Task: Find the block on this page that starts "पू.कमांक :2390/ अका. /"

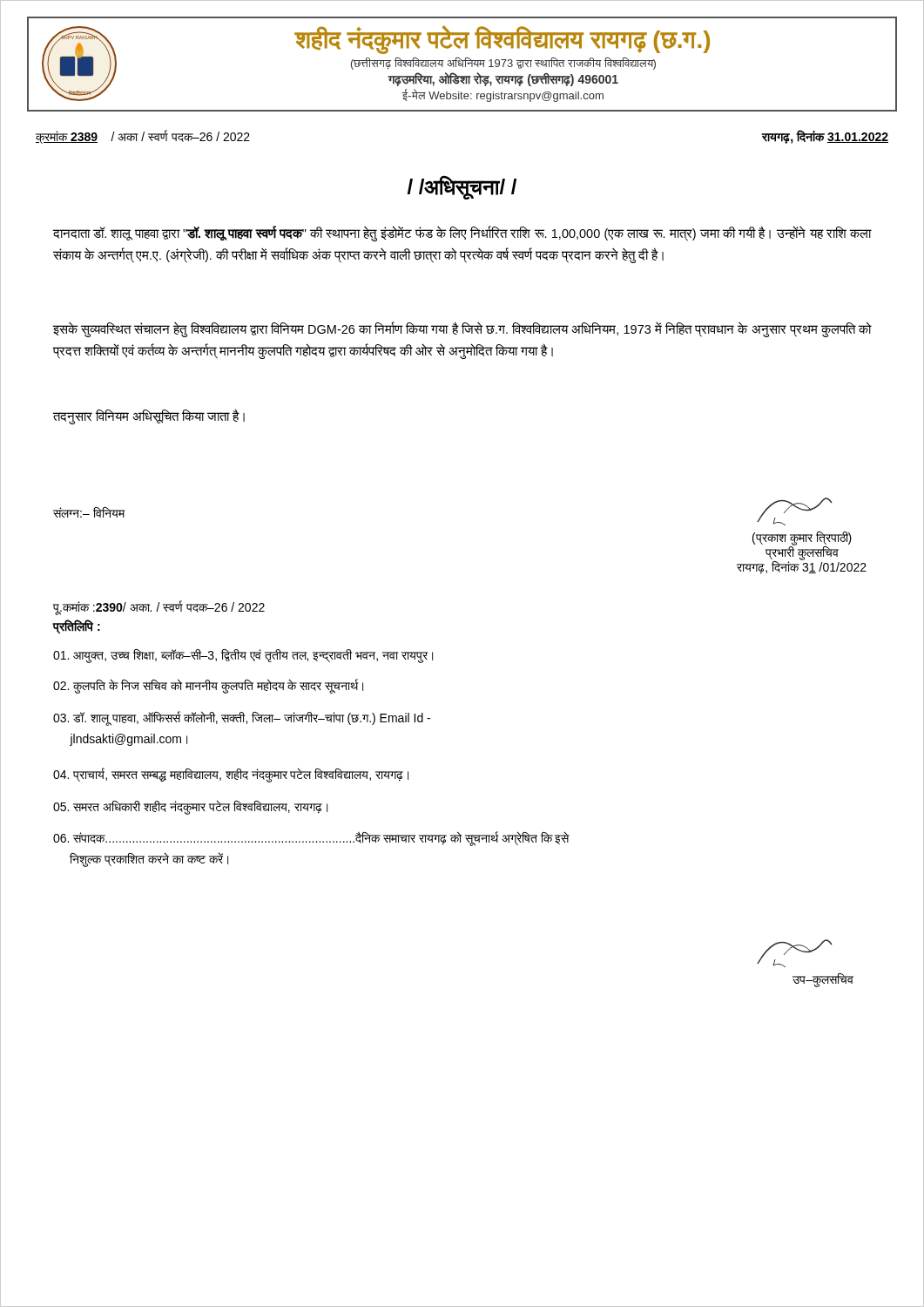Action: point(159,607)
